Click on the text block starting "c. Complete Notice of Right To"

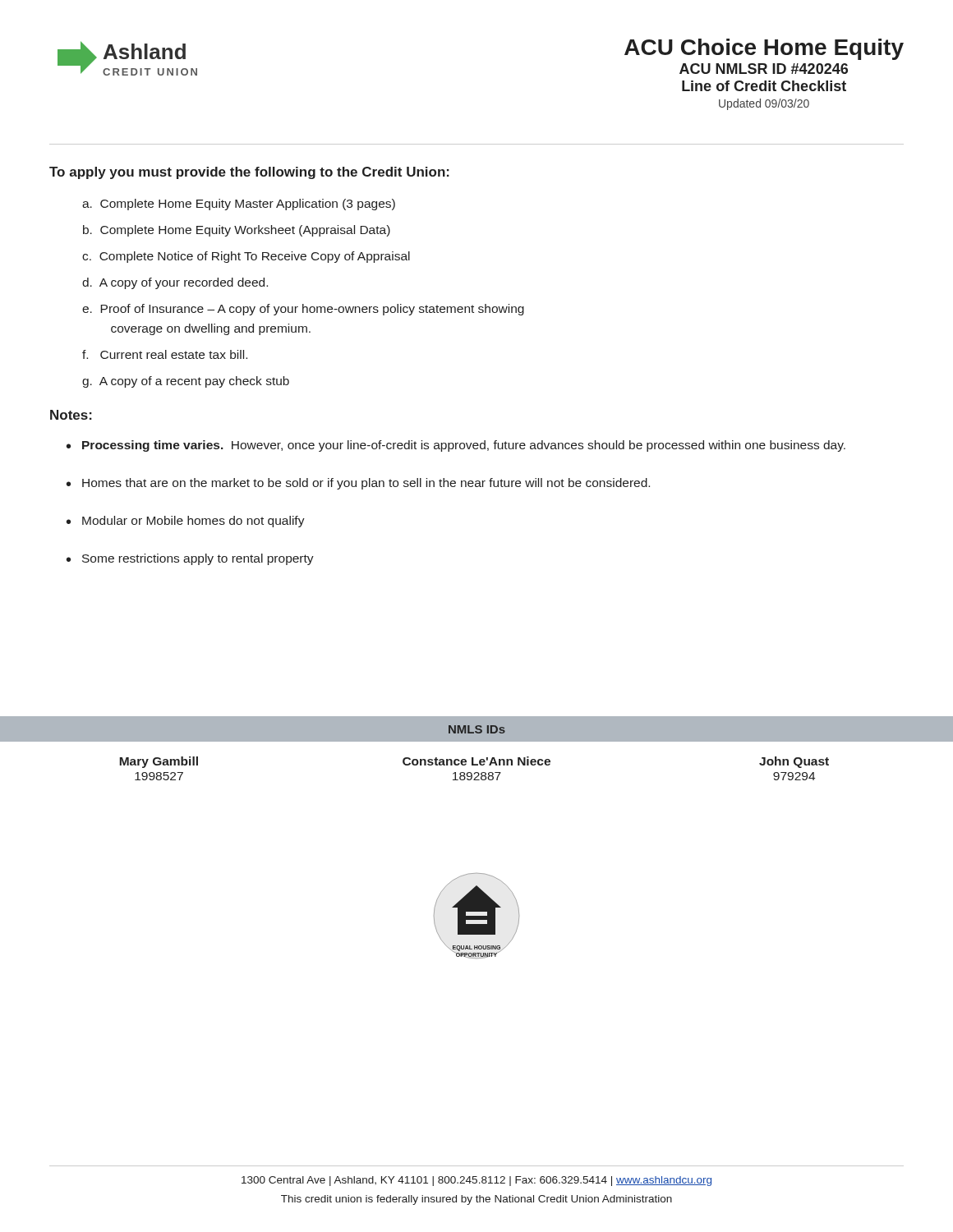click(x=246, y=256)
